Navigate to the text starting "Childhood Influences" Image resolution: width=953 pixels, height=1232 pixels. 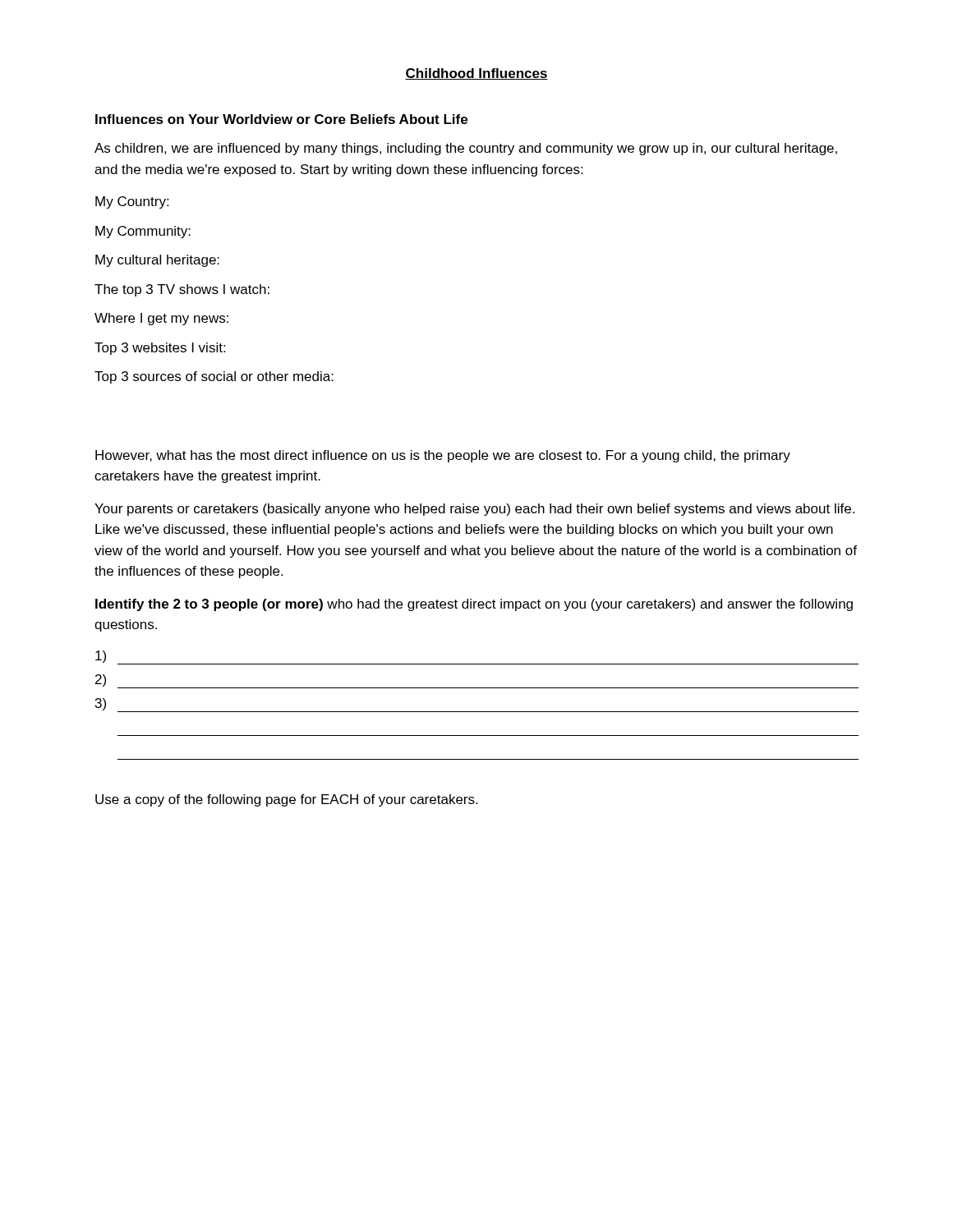coord(476,73)
